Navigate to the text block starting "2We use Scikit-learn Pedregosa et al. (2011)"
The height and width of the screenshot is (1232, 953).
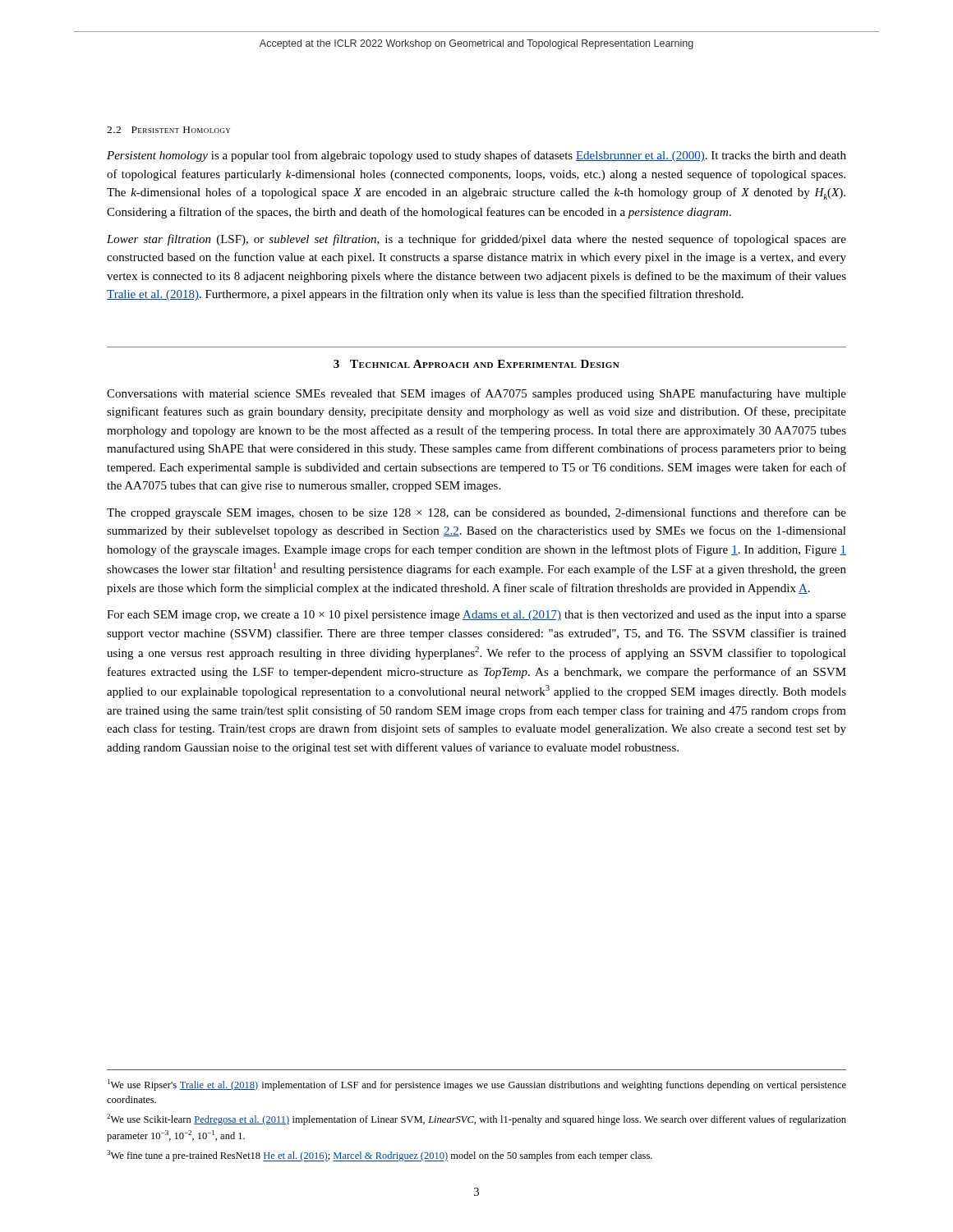[x=476, y=1127]
